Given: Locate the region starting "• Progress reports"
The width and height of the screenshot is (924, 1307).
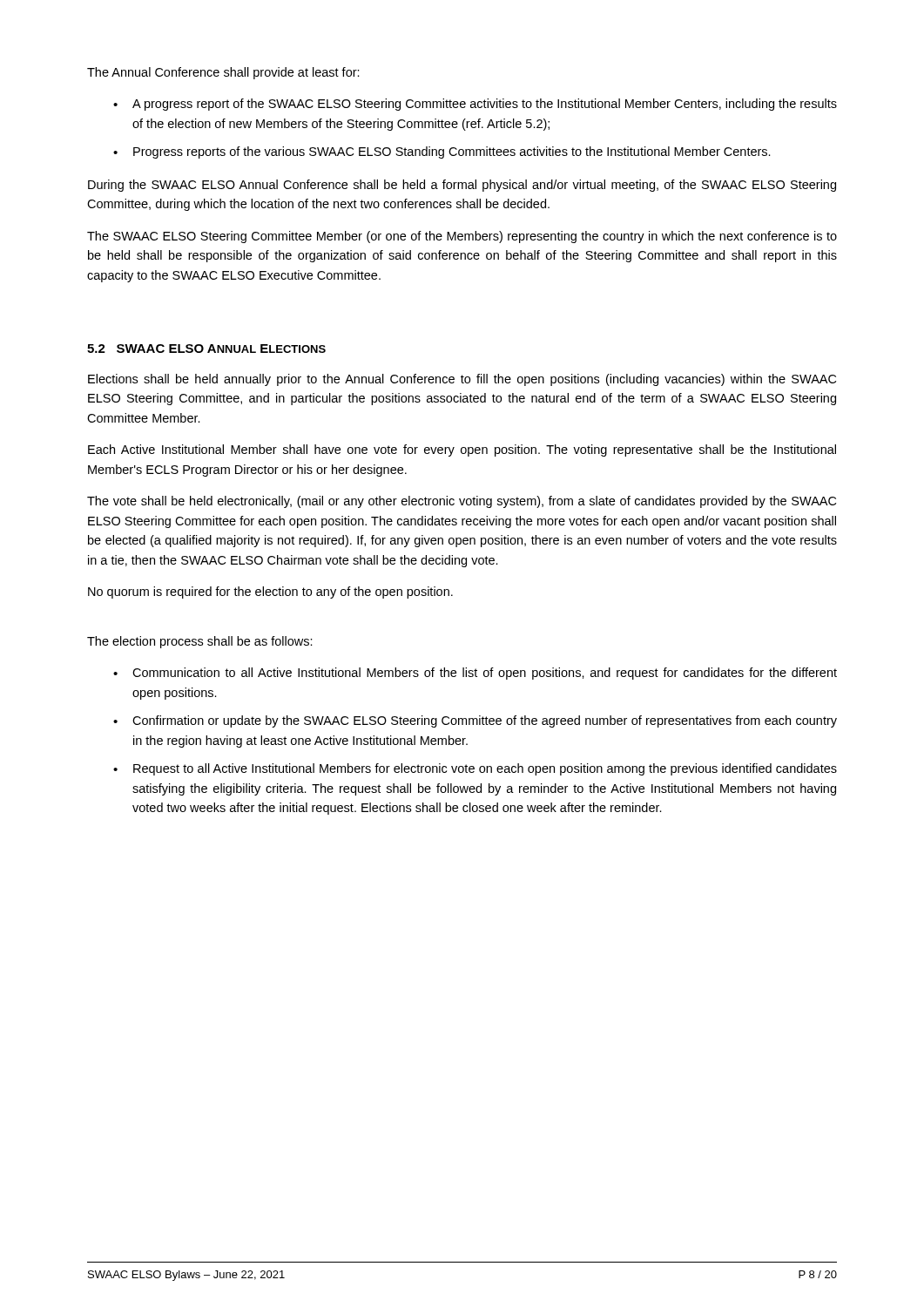Looking at the screenshot, I should [475, 152].
